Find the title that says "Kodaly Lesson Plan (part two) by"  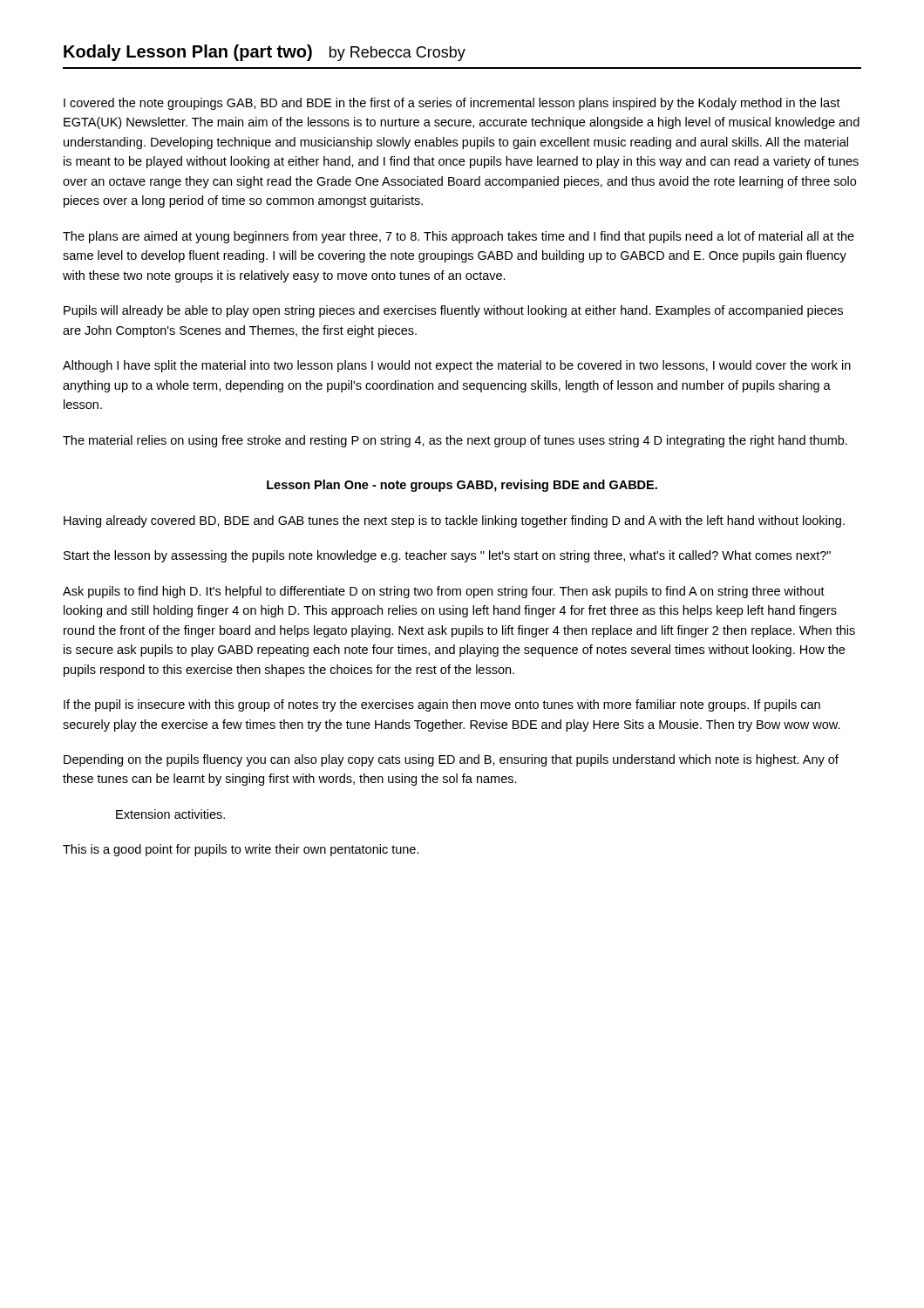264,52
